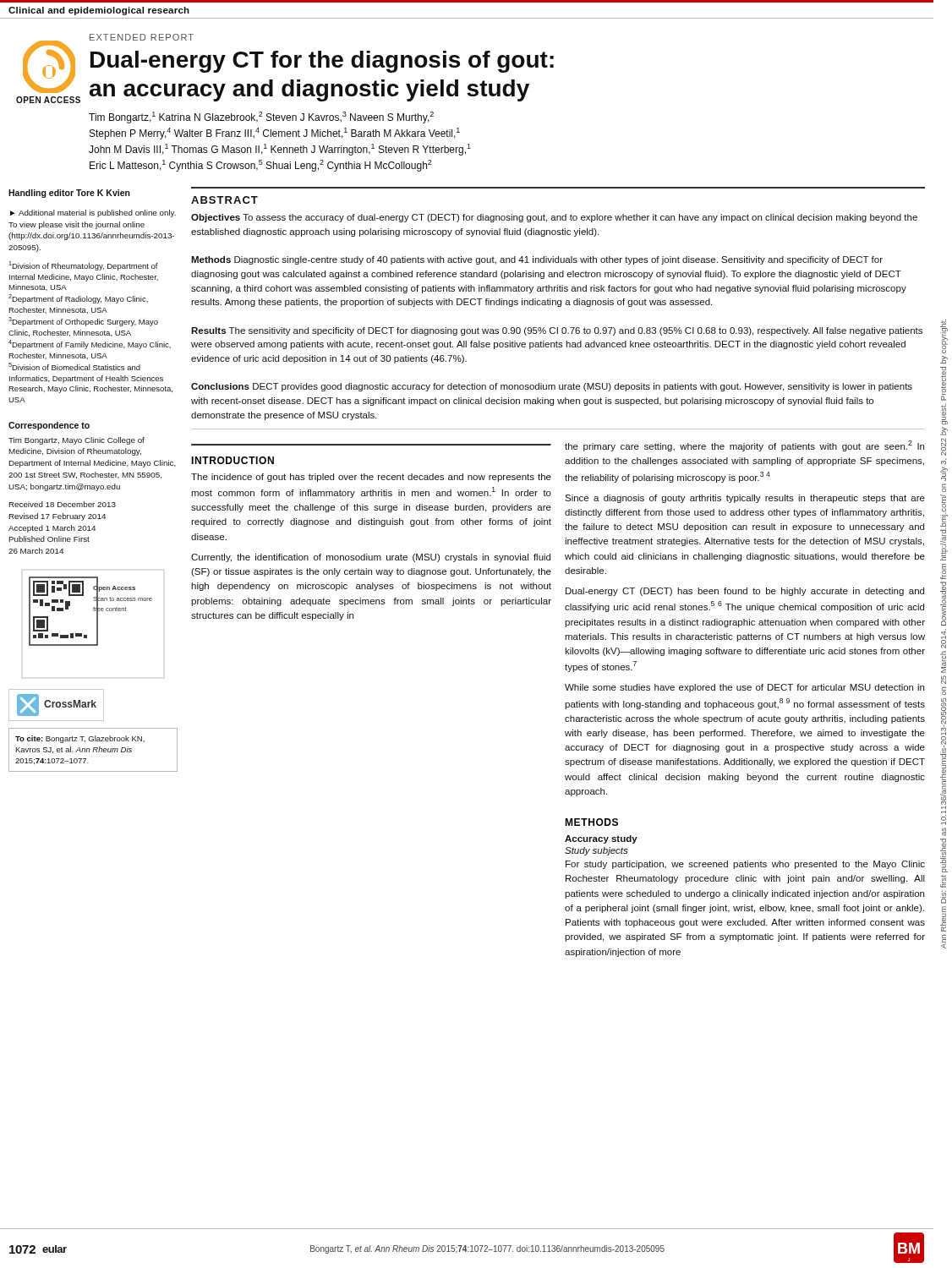Find the logo
Screen dimensions: 1268x952
(93, 705)
